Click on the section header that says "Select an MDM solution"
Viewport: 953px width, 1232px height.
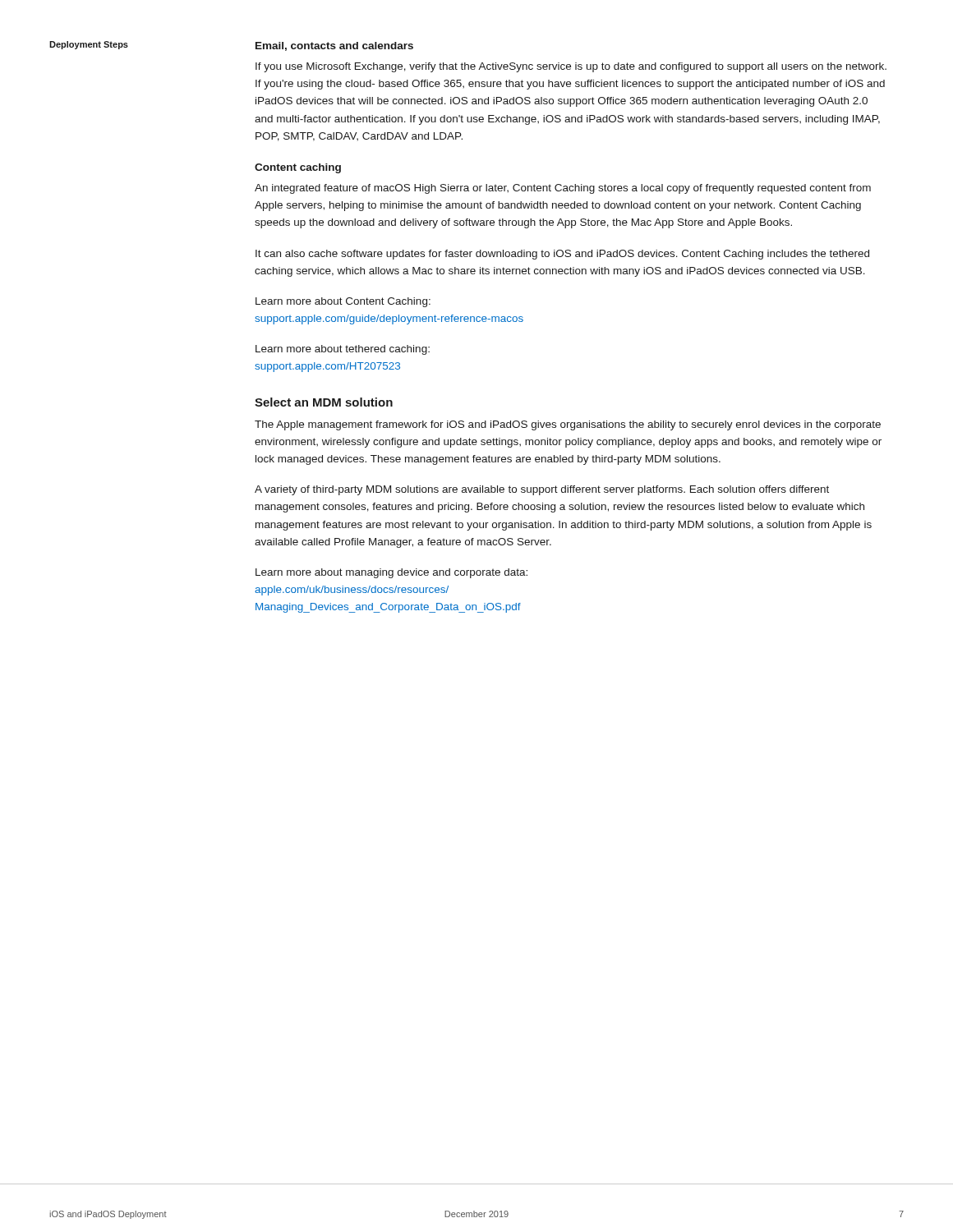324,402
